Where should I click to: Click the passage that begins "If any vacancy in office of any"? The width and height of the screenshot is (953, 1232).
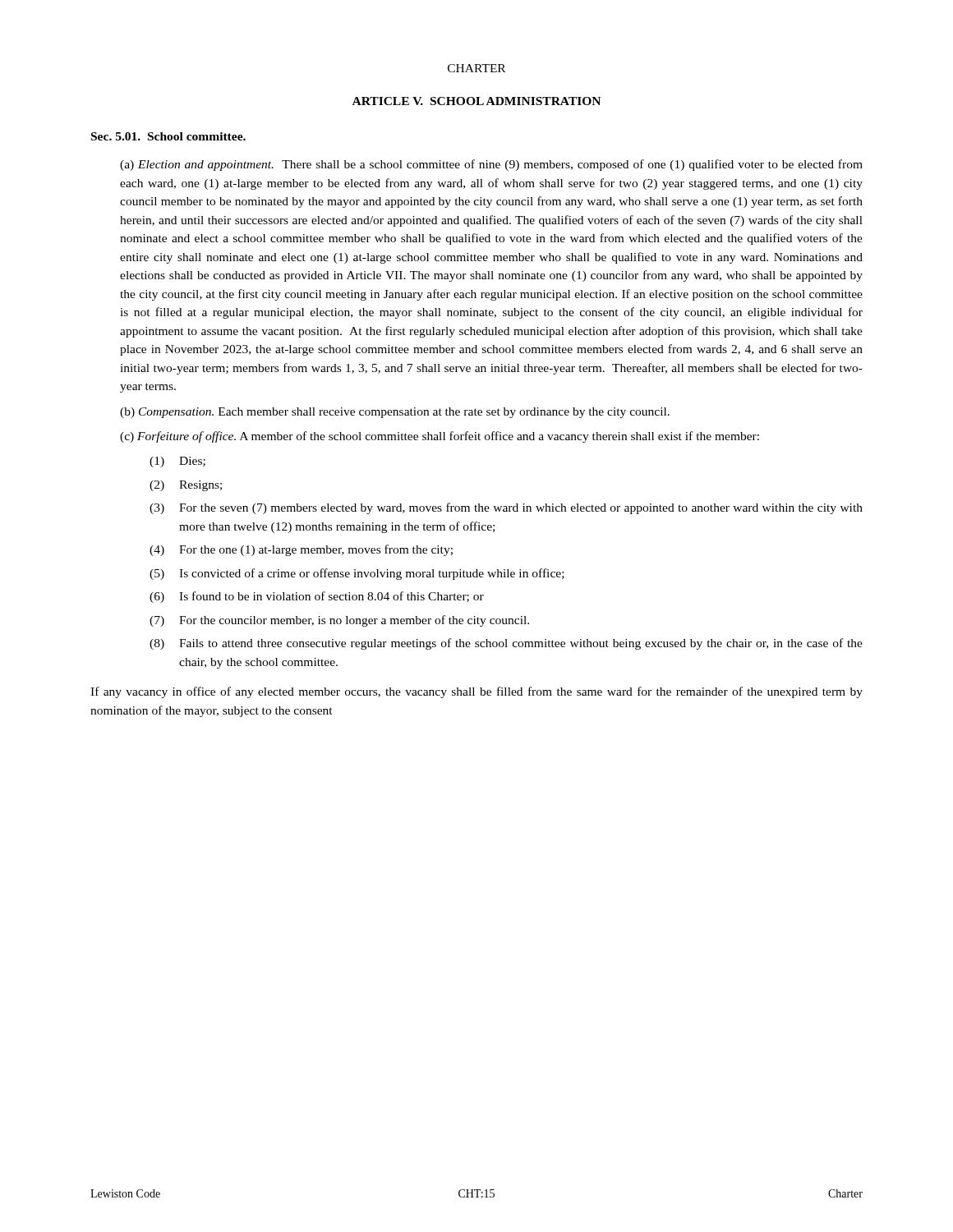tap(476, 700)
